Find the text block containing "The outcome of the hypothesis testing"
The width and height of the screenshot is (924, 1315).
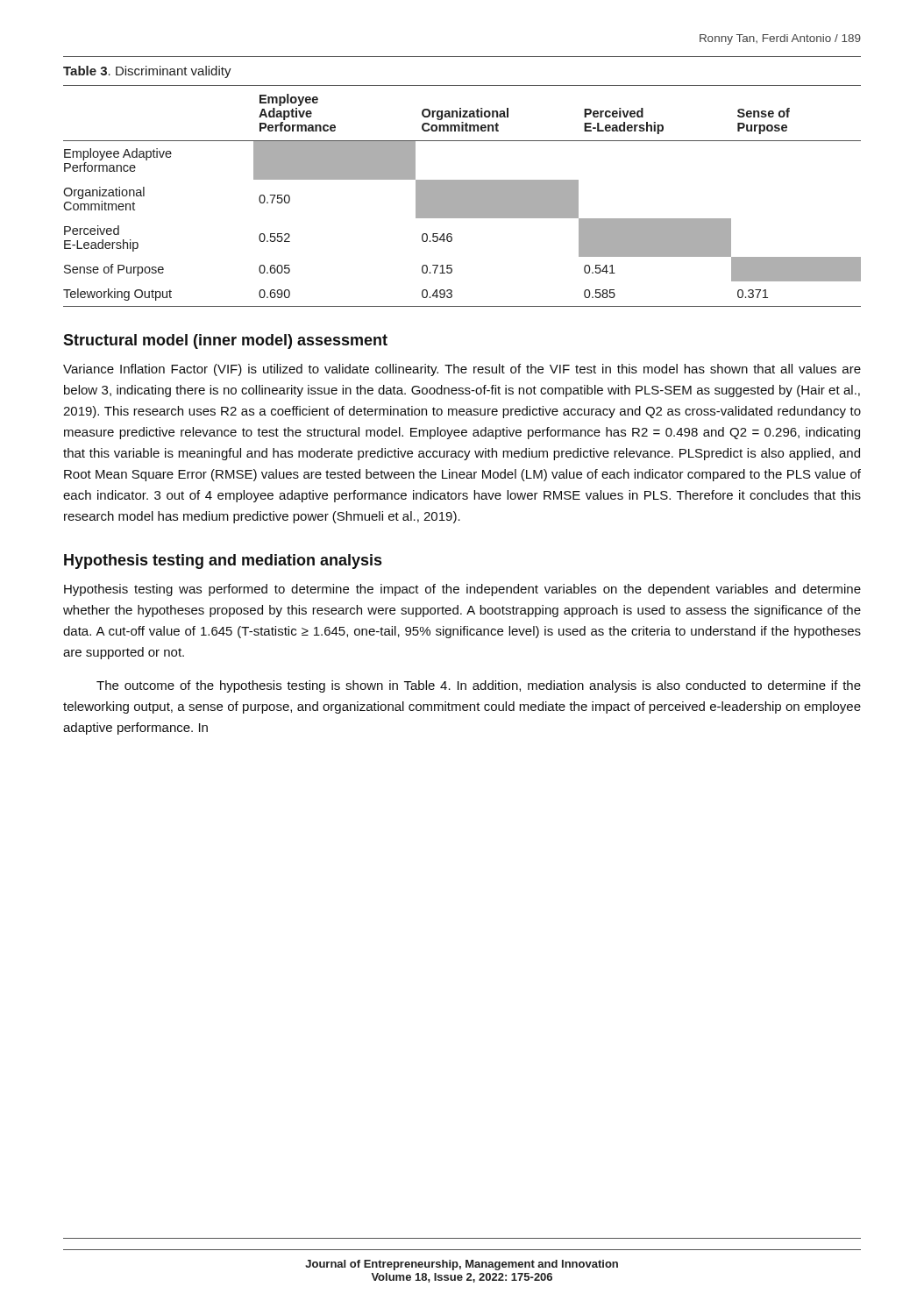[x=462, y=706]
